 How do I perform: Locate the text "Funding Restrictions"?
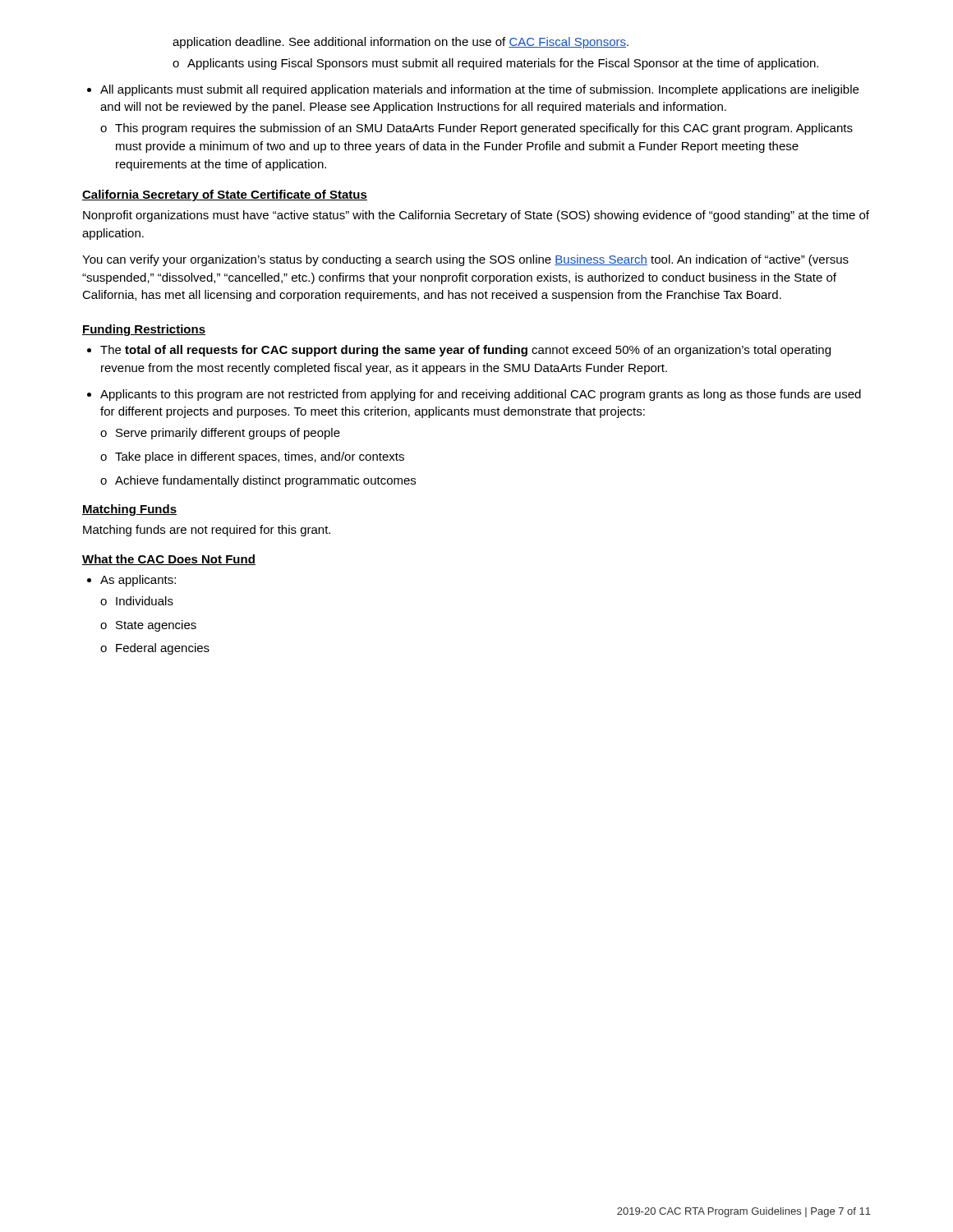(144, 329)
